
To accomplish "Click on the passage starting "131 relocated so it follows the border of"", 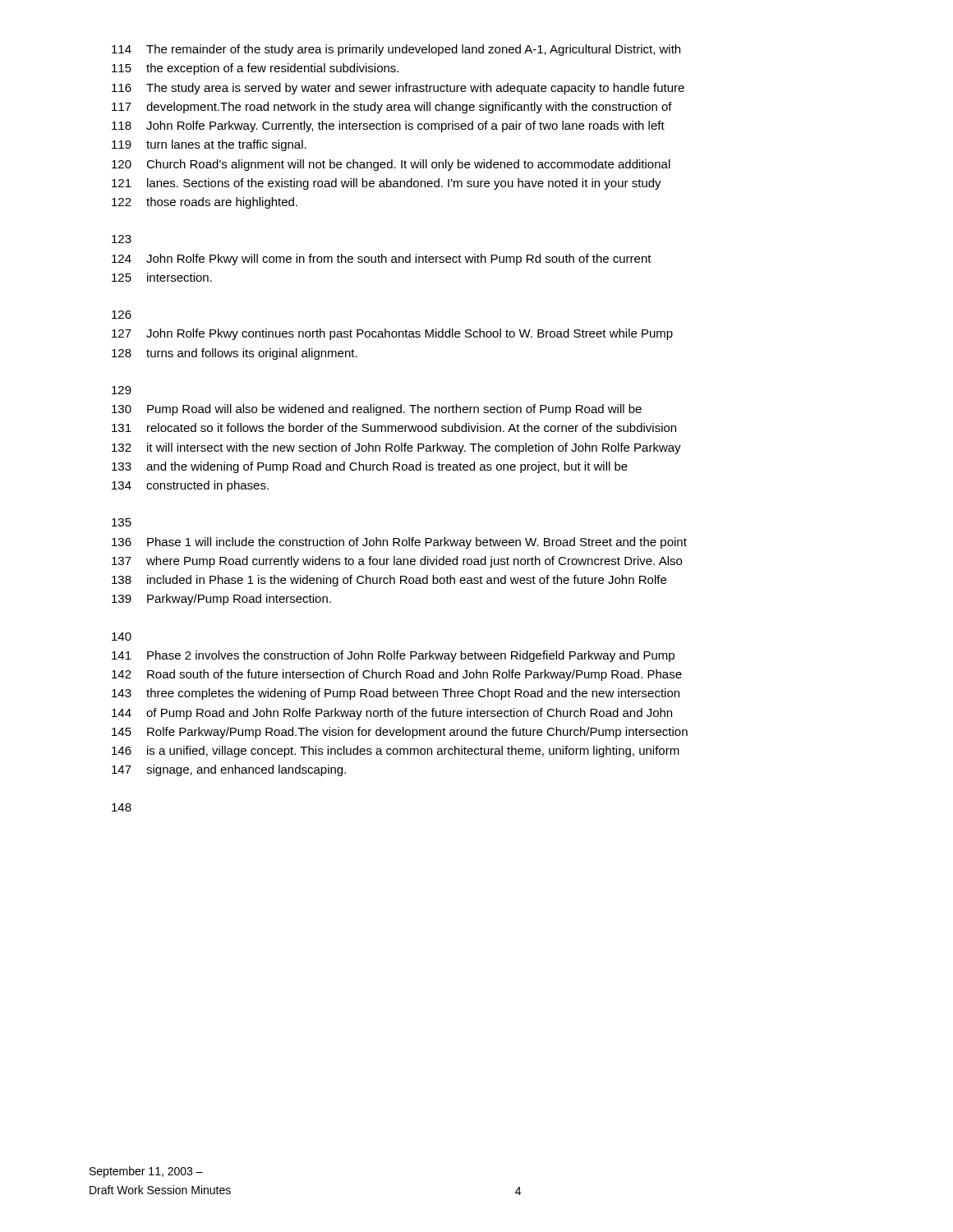I will click(488, 428).
